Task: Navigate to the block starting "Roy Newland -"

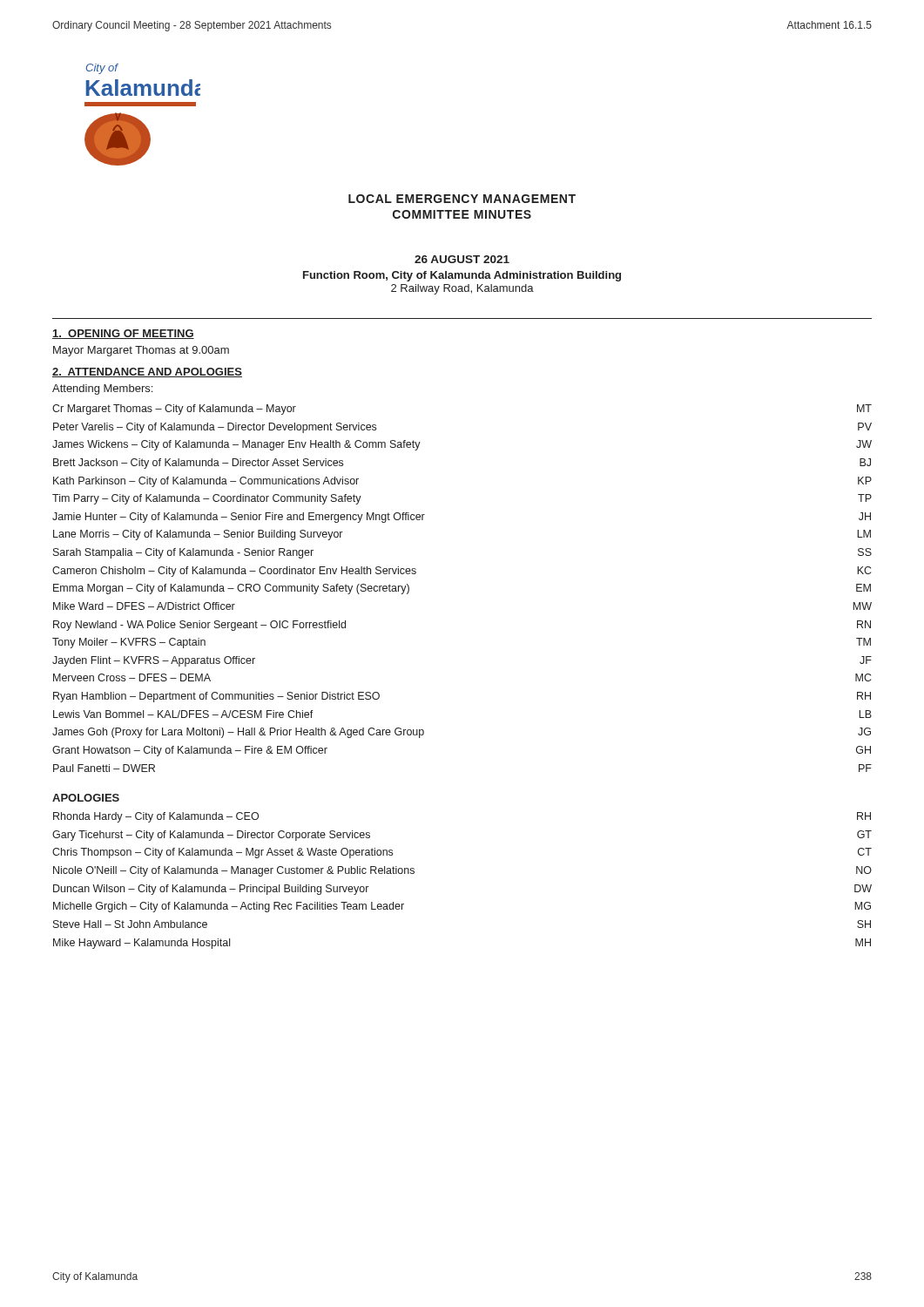Action: (x=199, y=625)
